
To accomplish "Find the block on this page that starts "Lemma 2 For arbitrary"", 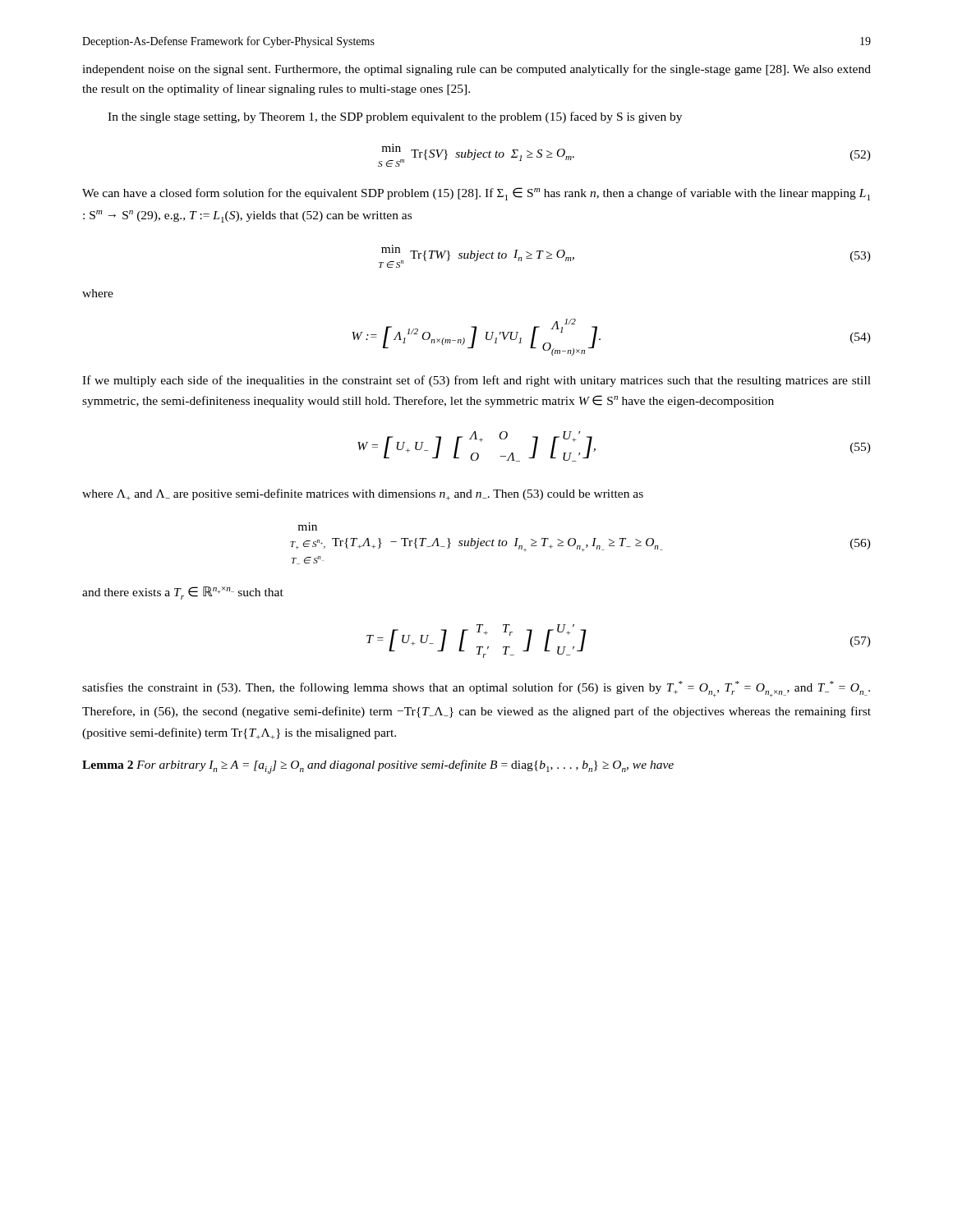I will [476, 765].
